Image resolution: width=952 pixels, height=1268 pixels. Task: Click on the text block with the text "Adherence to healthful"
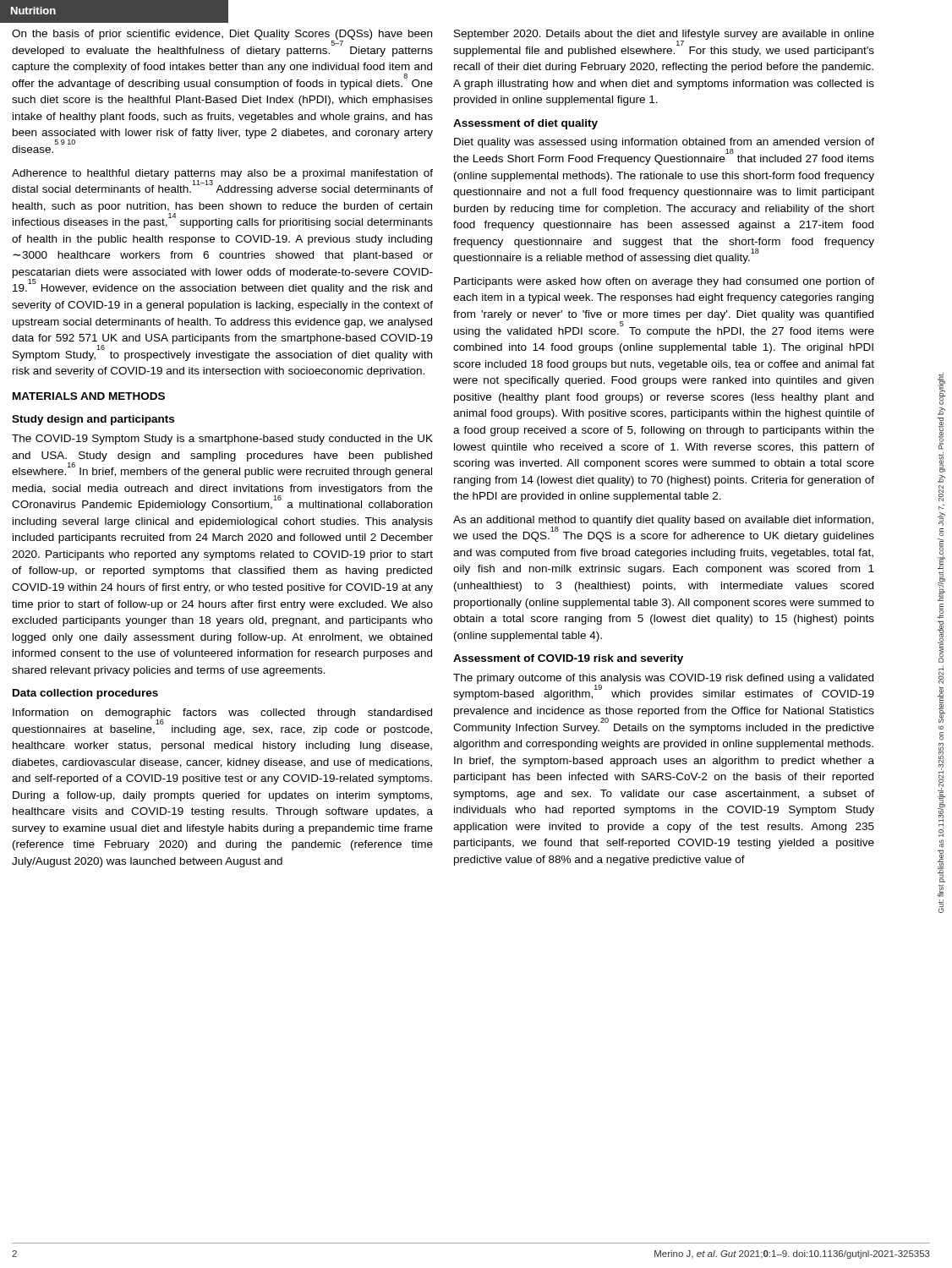(x=222, y=272)
